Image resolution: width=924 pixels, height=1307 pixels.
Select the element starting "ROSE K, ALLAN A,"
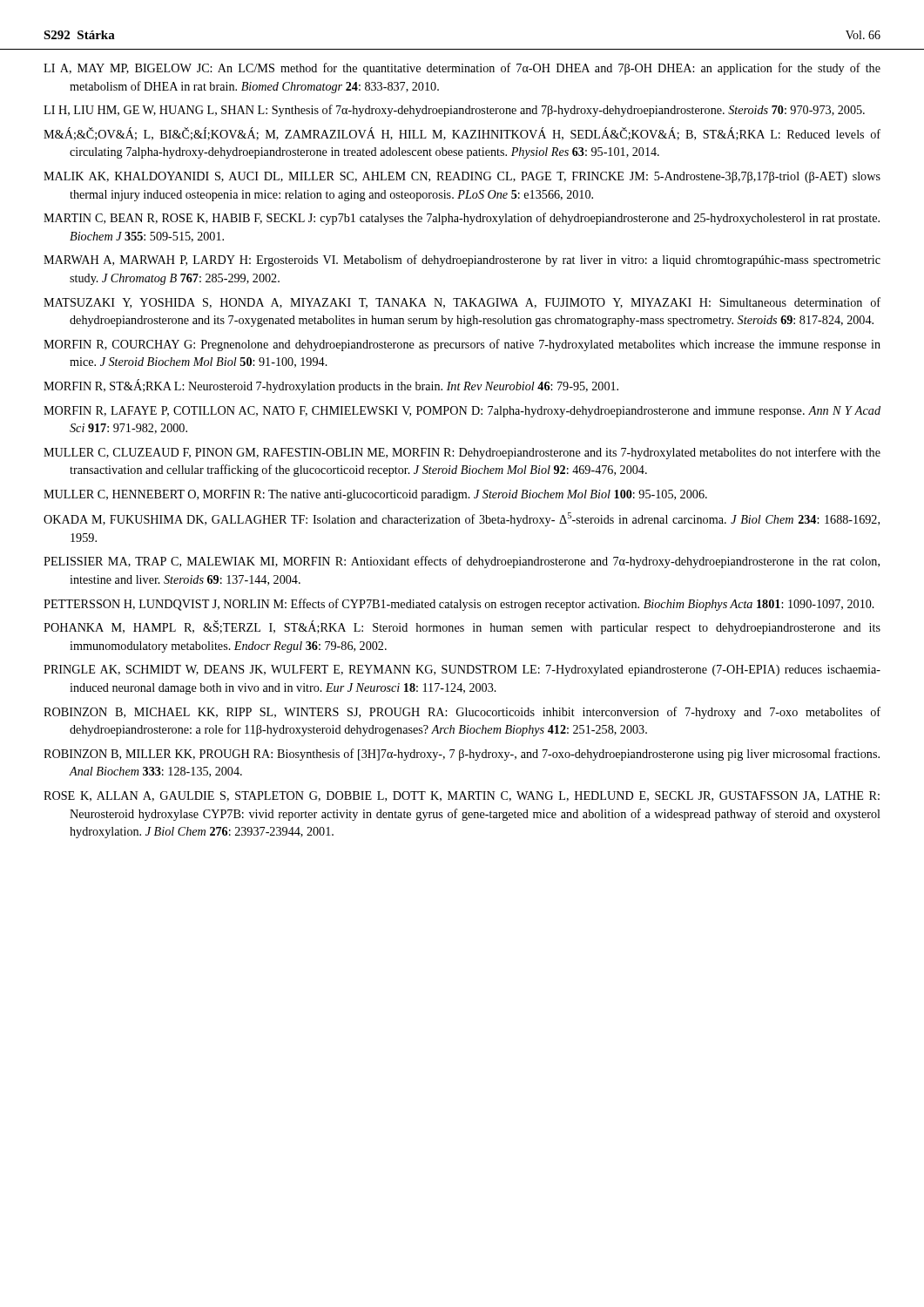462,813
